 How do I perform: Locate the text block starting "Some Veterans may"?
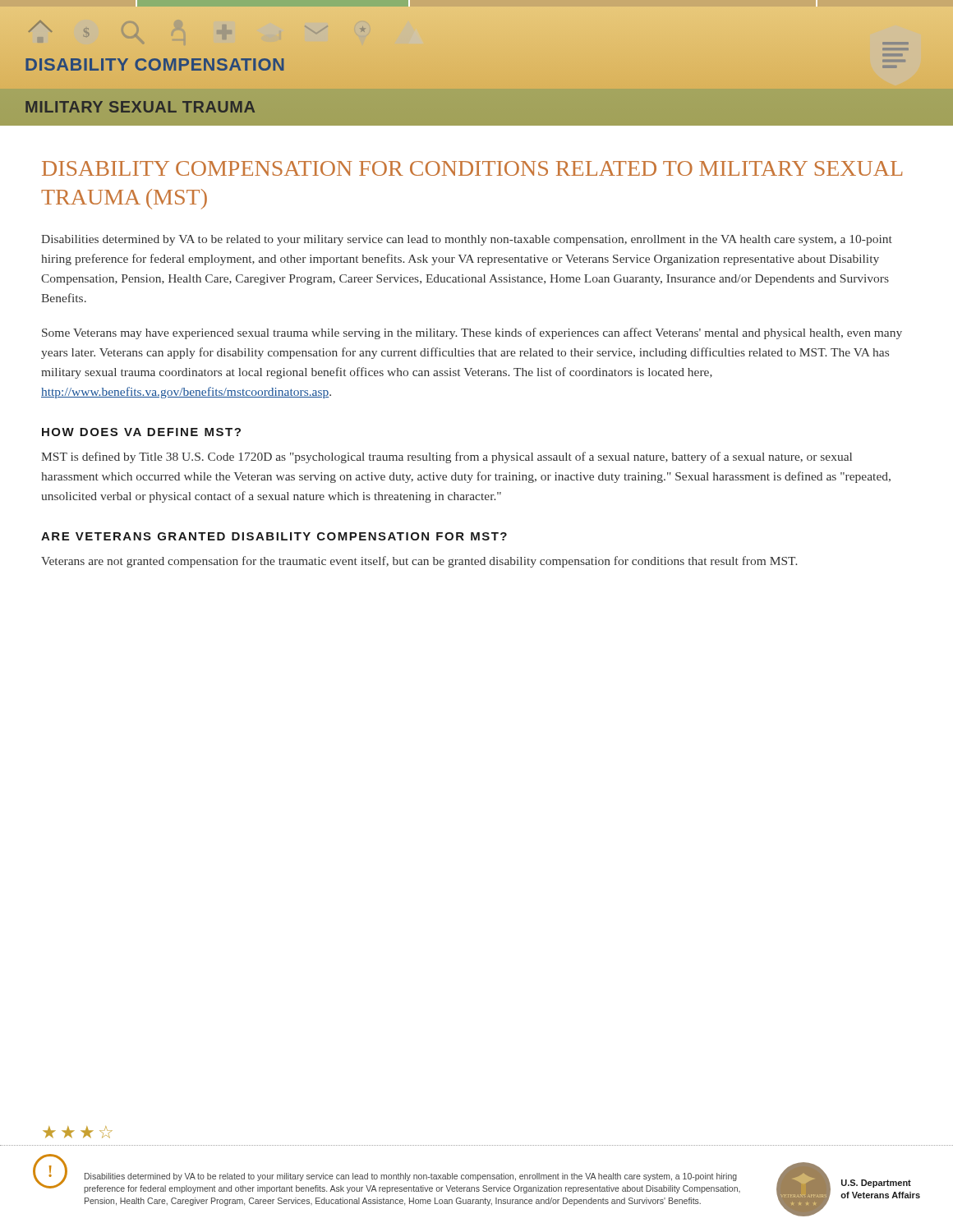[476, 362]
